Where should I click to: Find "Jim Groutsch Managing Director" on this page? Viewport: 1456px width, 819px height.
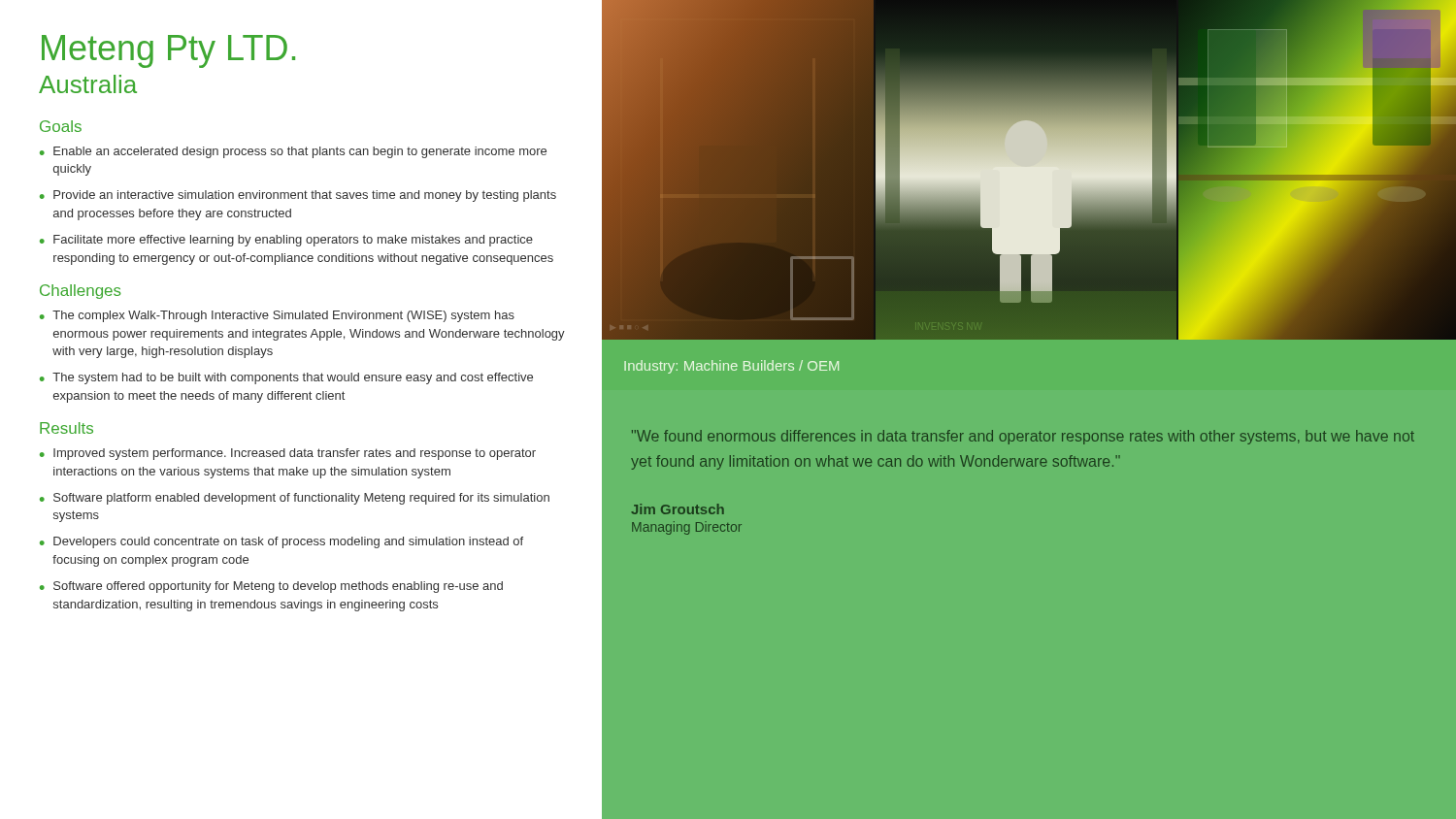click(x=678, y=509)
